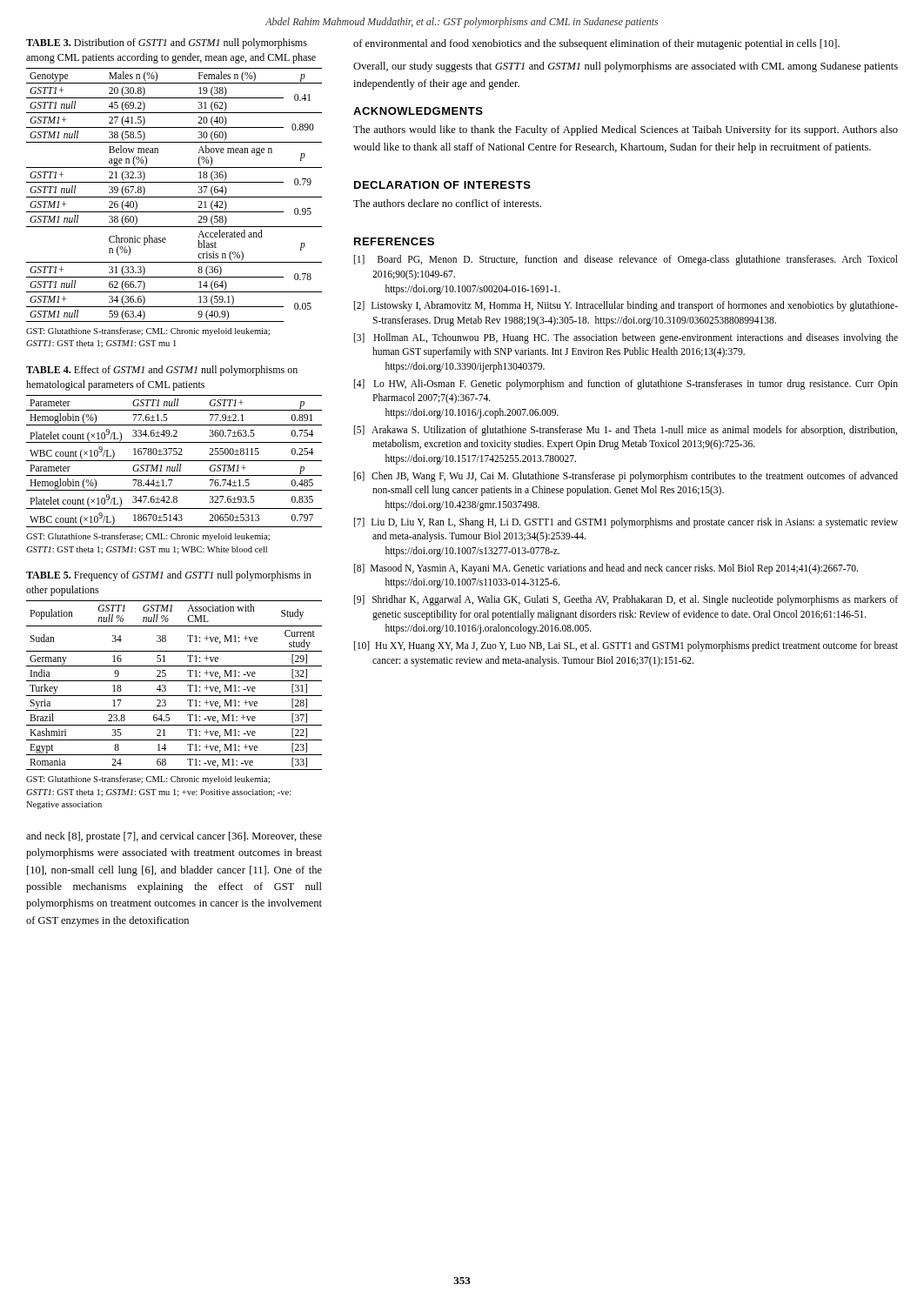Locate the text block starting "[7] Liu D, Liu Y, Ran L, Shang"
Screen dimensions: 1305x924
point(626,536)
